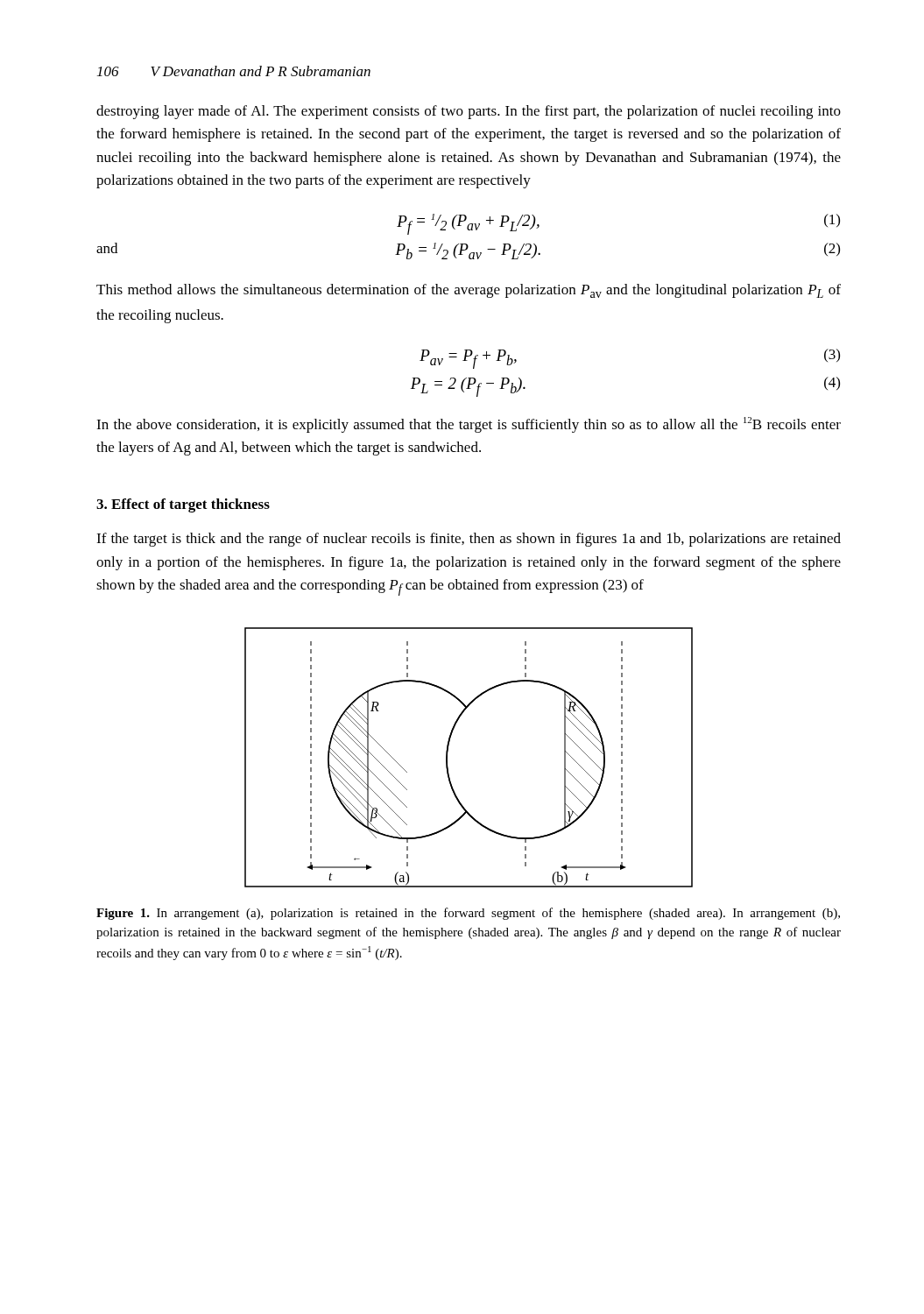Find the text block that says "In the above consideration, it"
The width and height of the screenshot is (924, 1314).
pos(469,435)
